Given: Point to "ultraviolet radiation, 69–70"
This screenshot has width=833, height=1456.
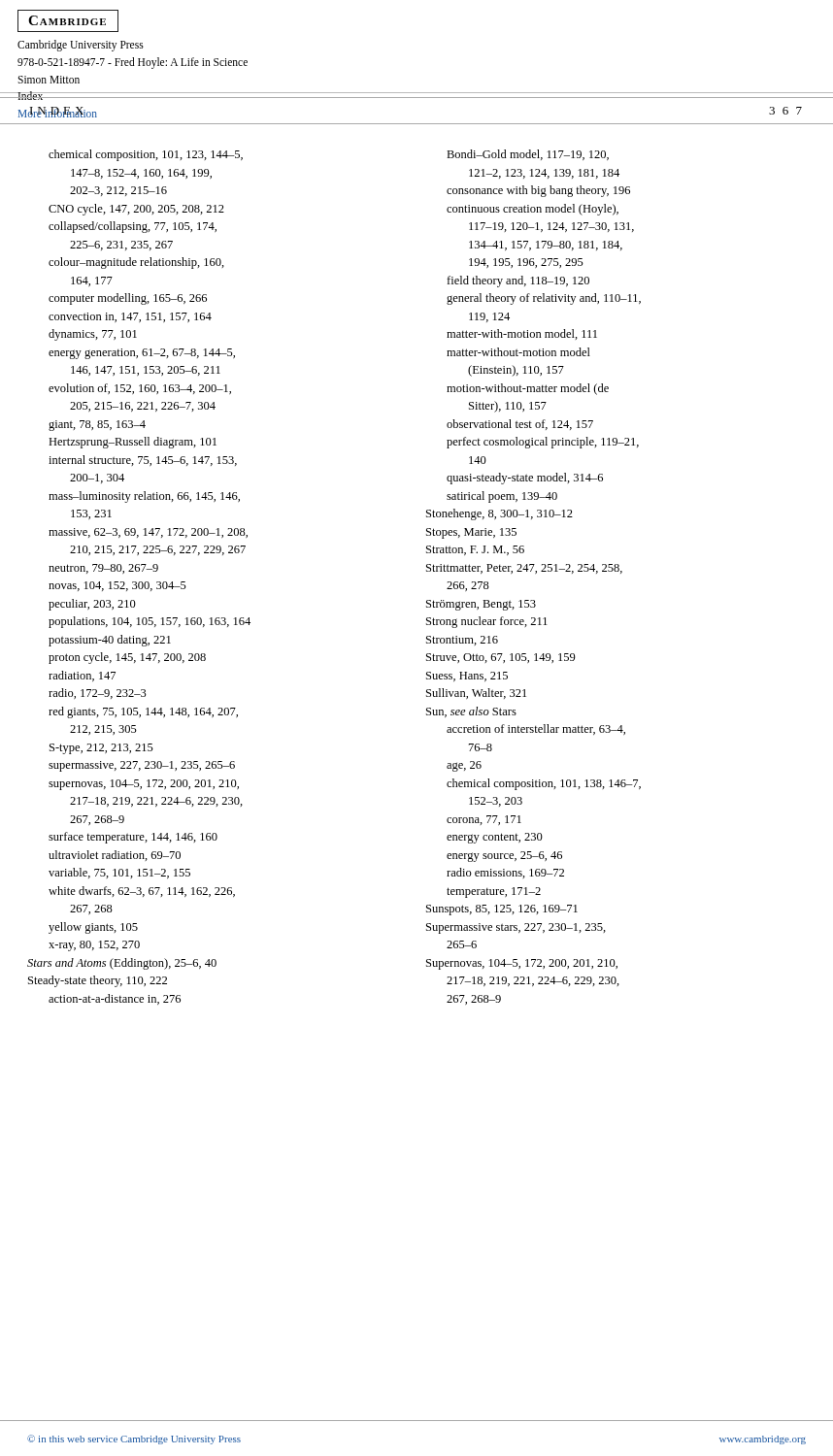Looking at the screenshot, I should click(x=115, y=855).
